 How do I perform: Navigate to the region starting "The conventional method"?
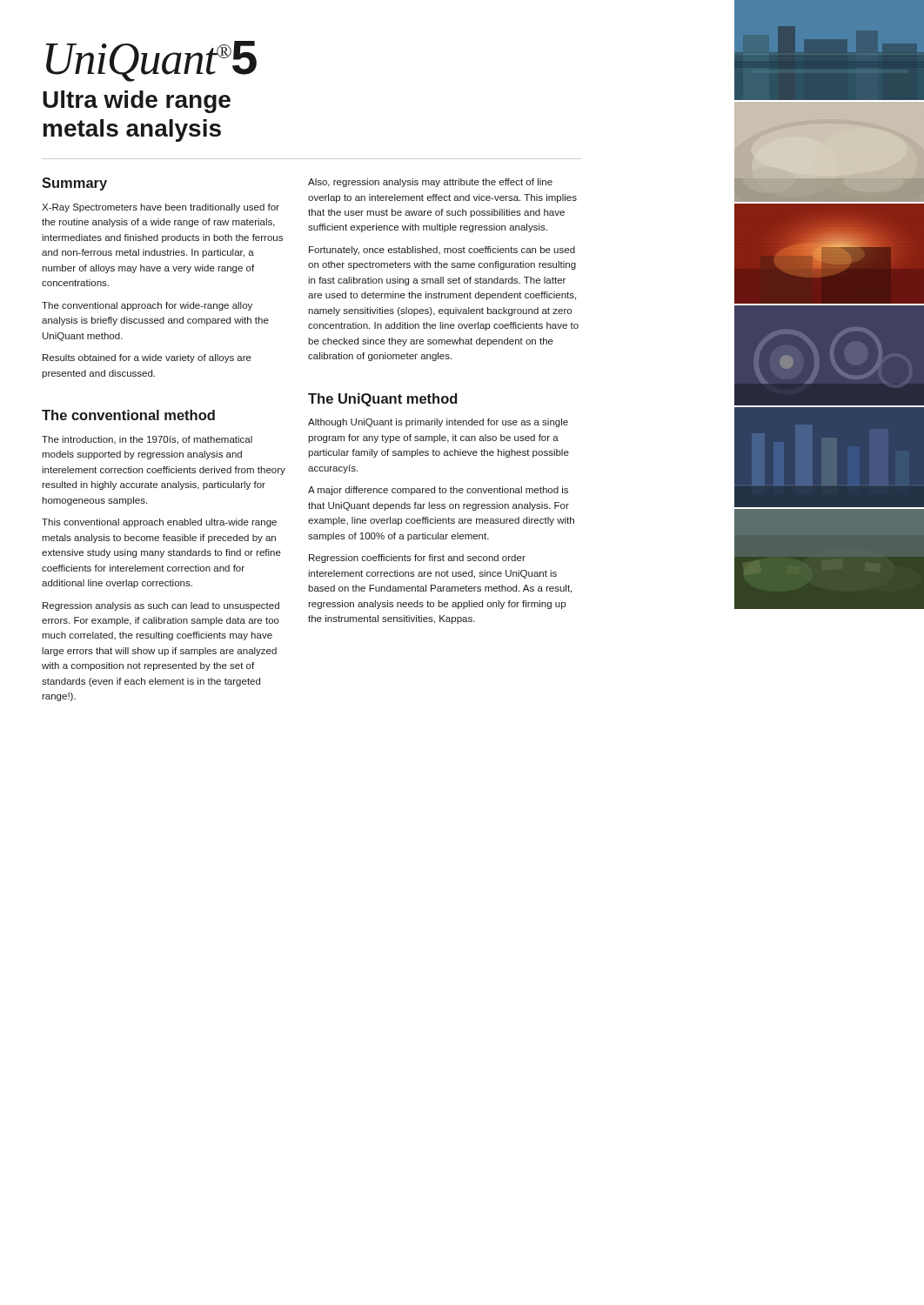point(129,415)
